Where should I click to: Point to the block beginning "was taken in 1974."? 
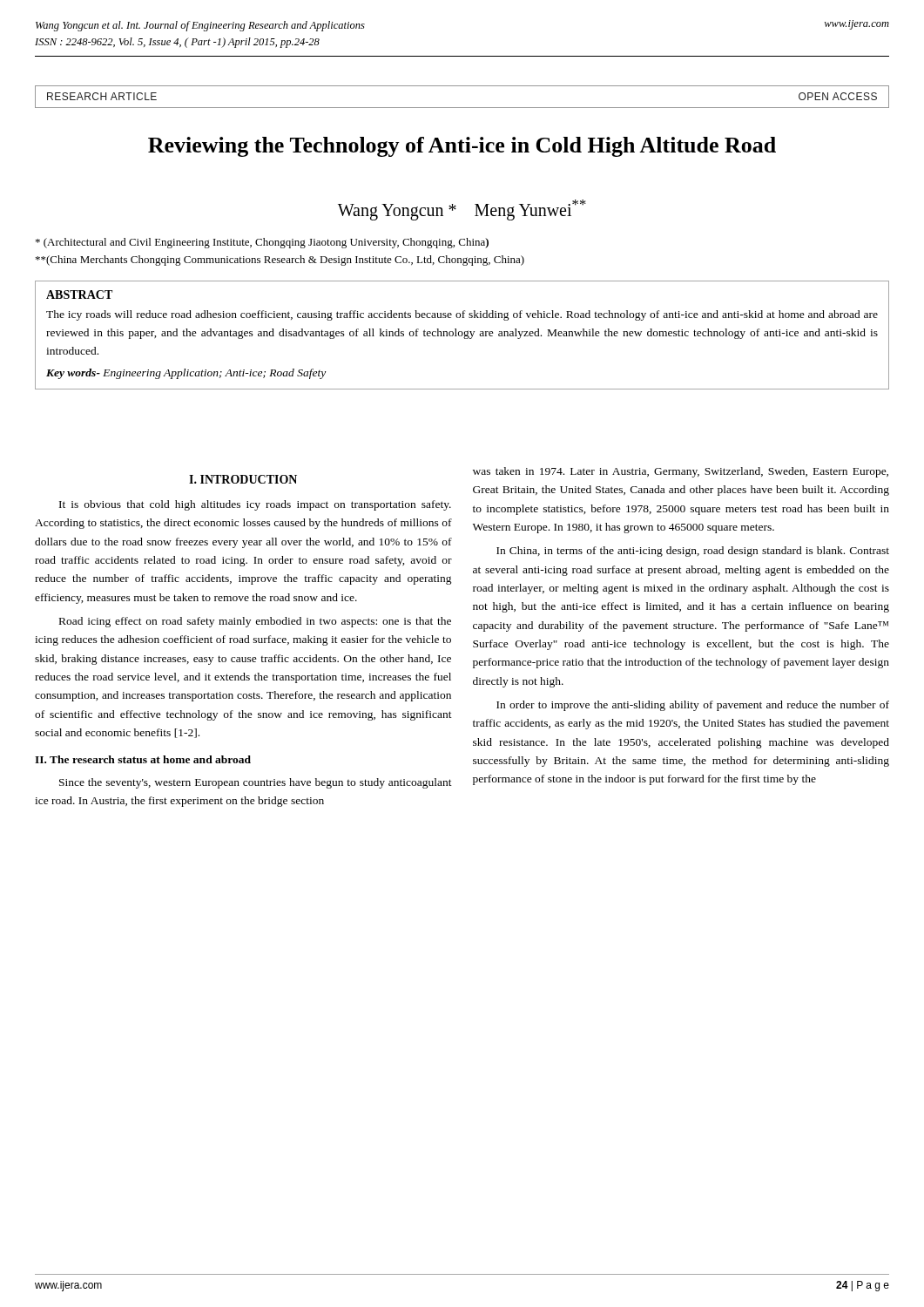(x=681, y=625)
